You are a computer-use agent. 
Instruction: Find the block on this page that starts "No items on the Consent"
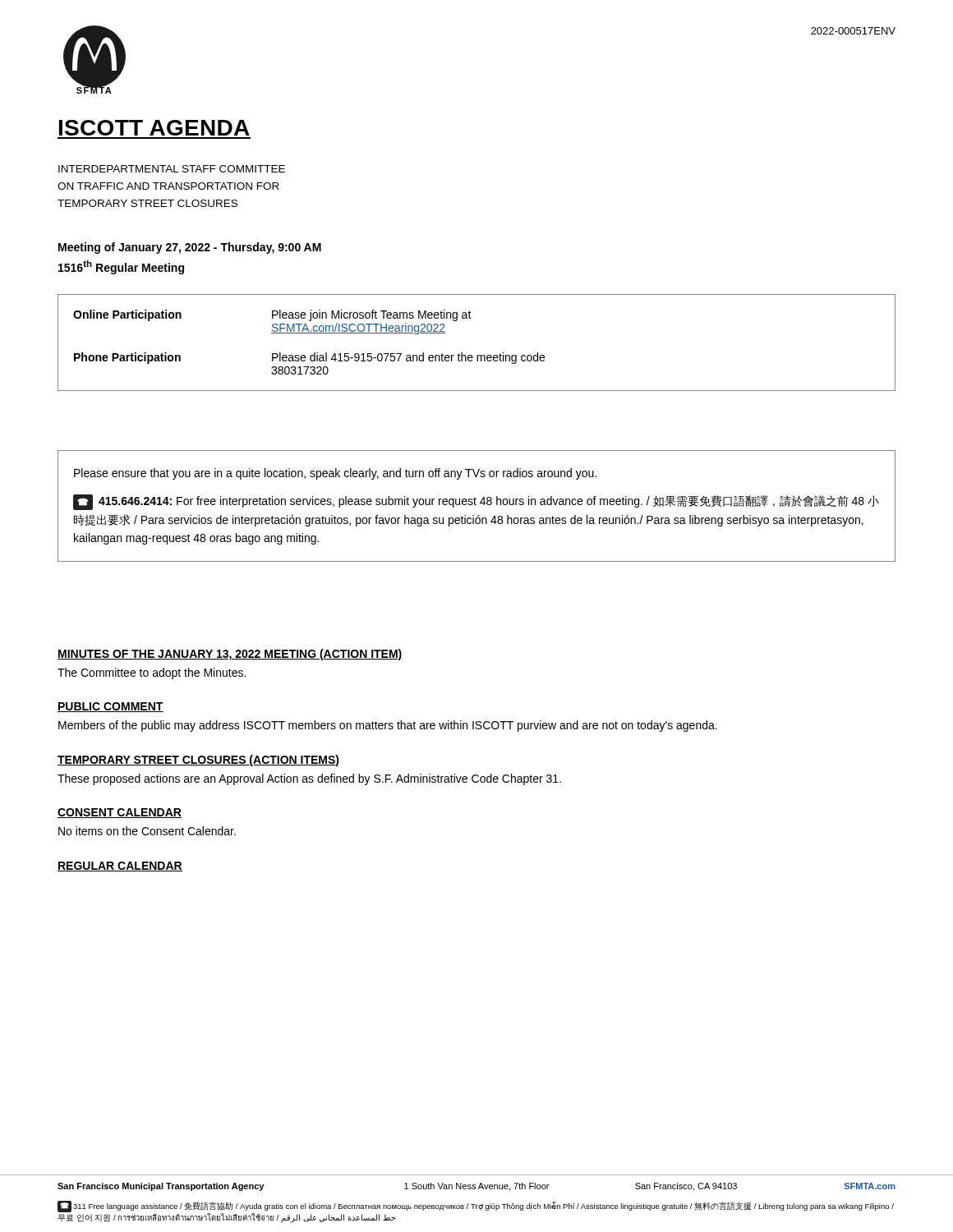click(x=147, y=831)
